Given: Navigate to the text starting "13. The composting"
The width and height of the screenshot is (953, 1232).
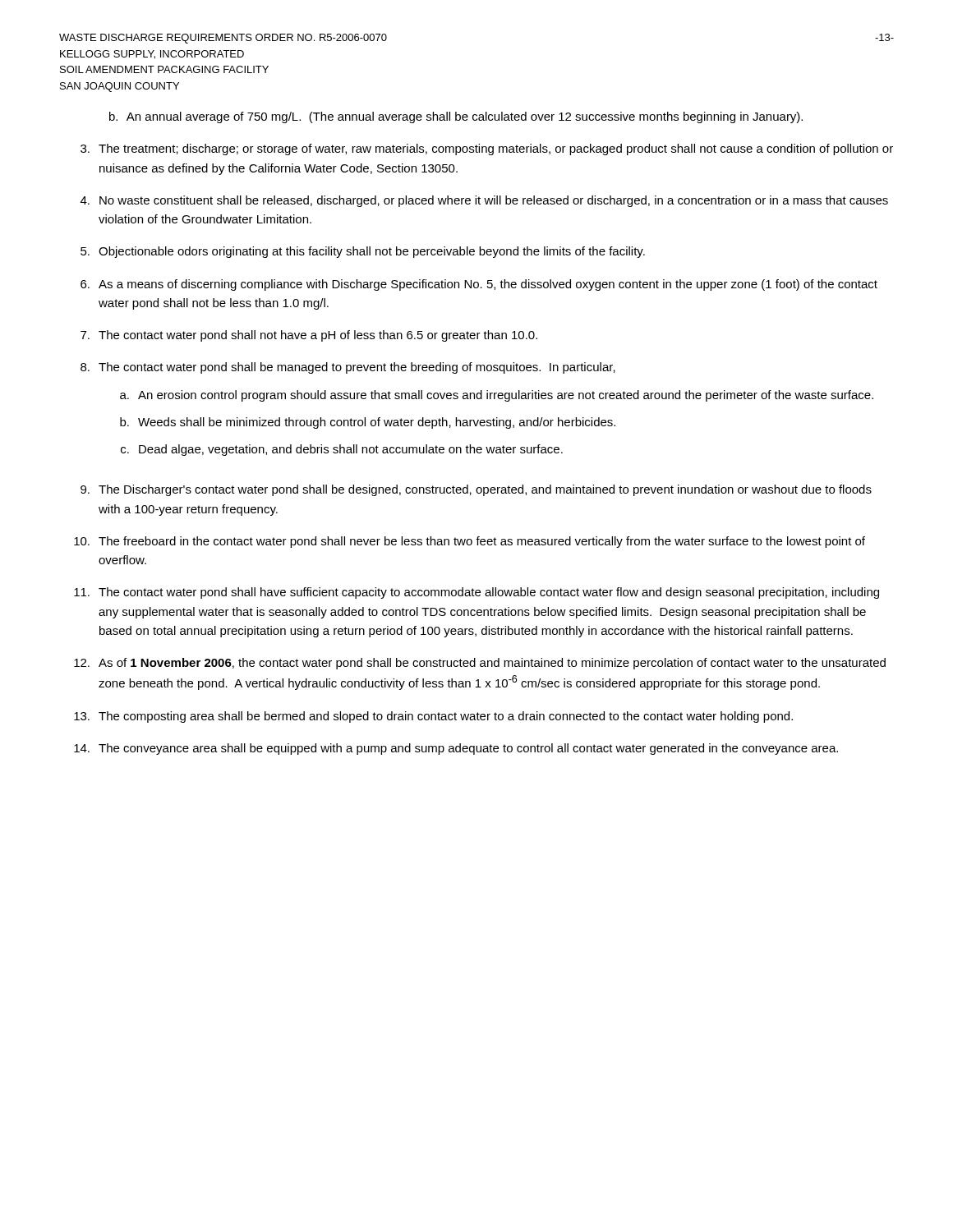Looking at the screenshot, I should tap(476, 715).
